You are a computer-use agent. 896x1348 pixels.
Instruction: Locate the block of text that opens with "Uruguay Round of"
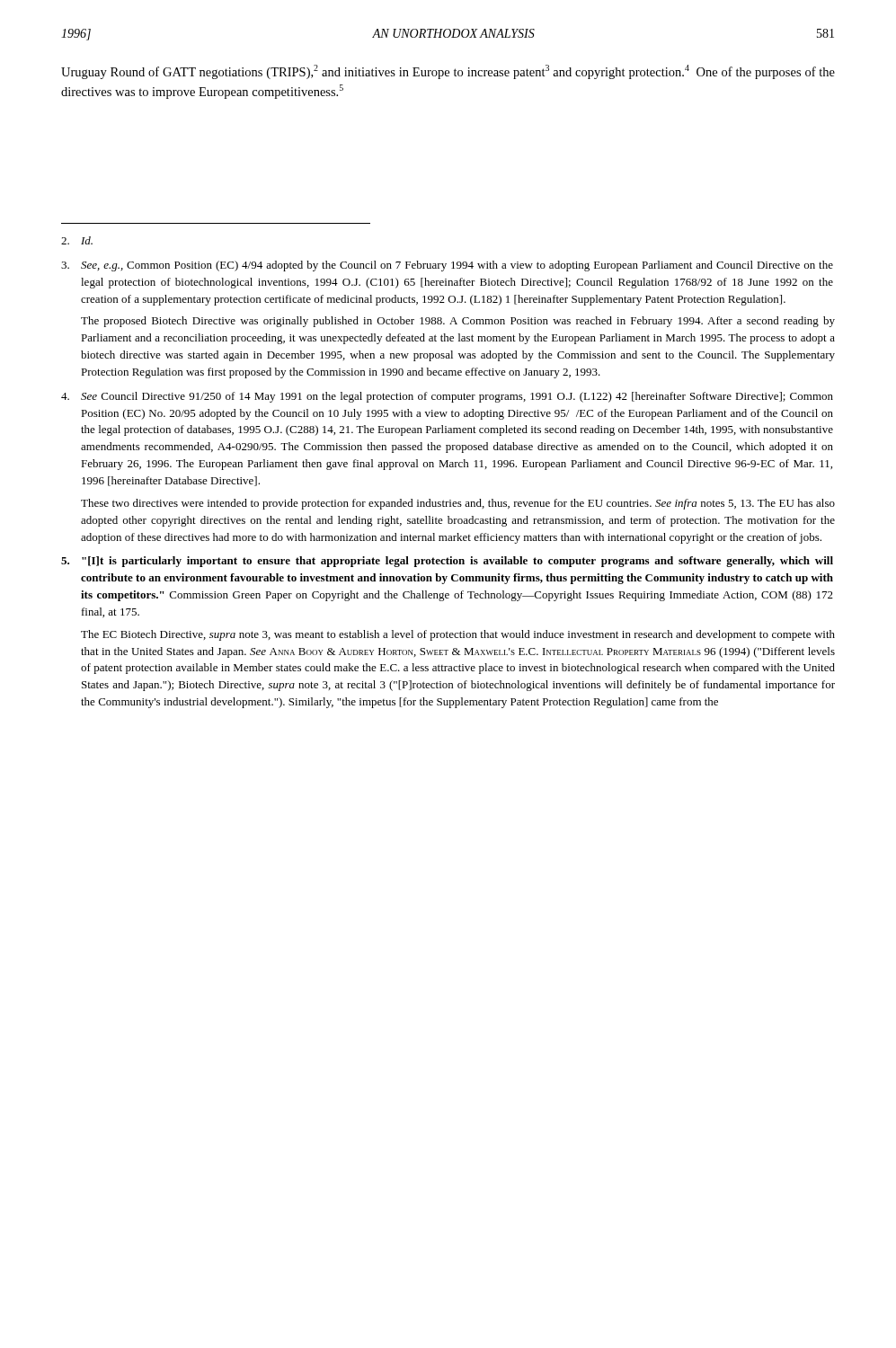pyautogui.click(x=448, y=82)
